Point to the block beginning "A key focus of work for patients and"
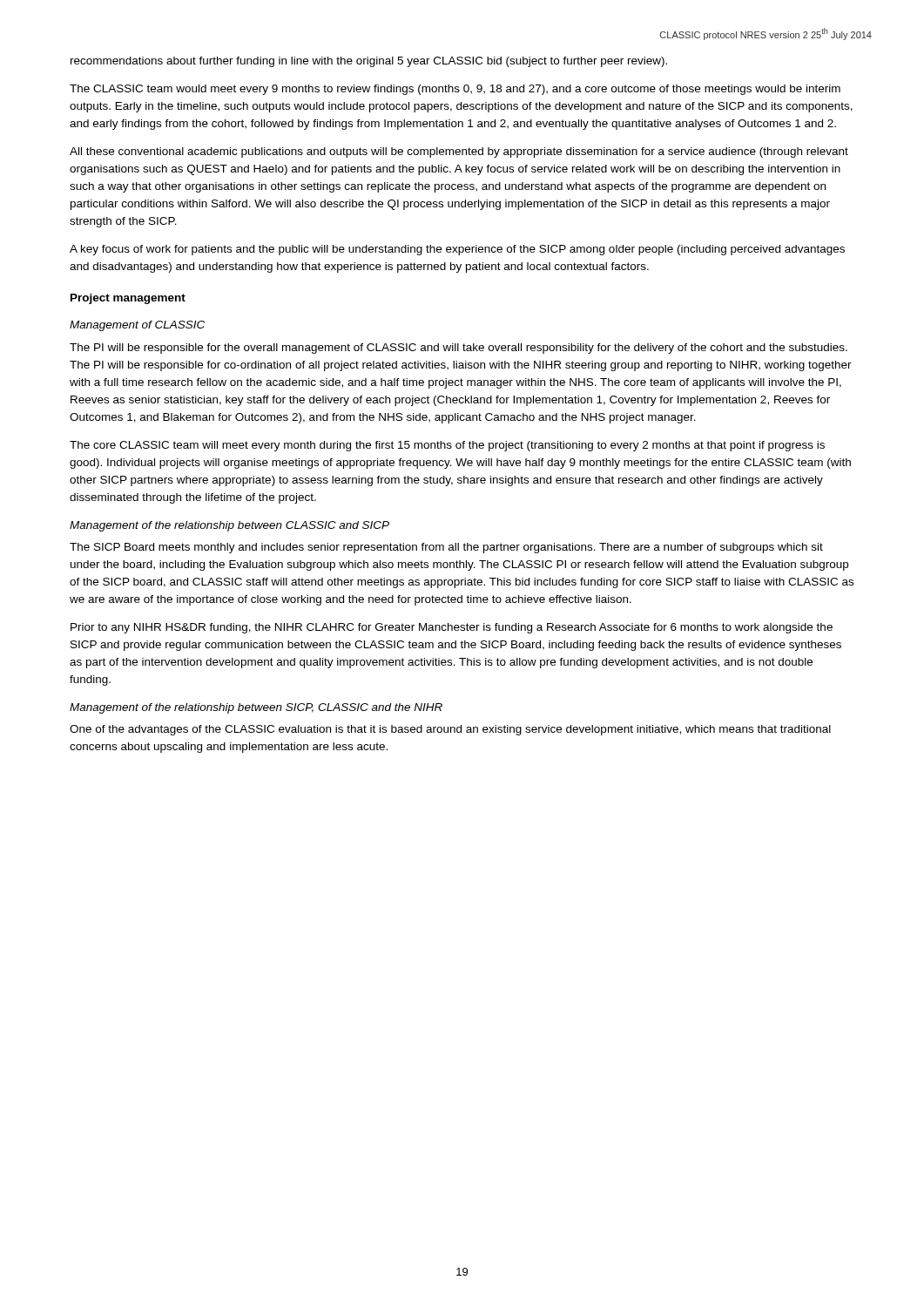Viewport: 924px width, 1307px height. click(457, 257)
